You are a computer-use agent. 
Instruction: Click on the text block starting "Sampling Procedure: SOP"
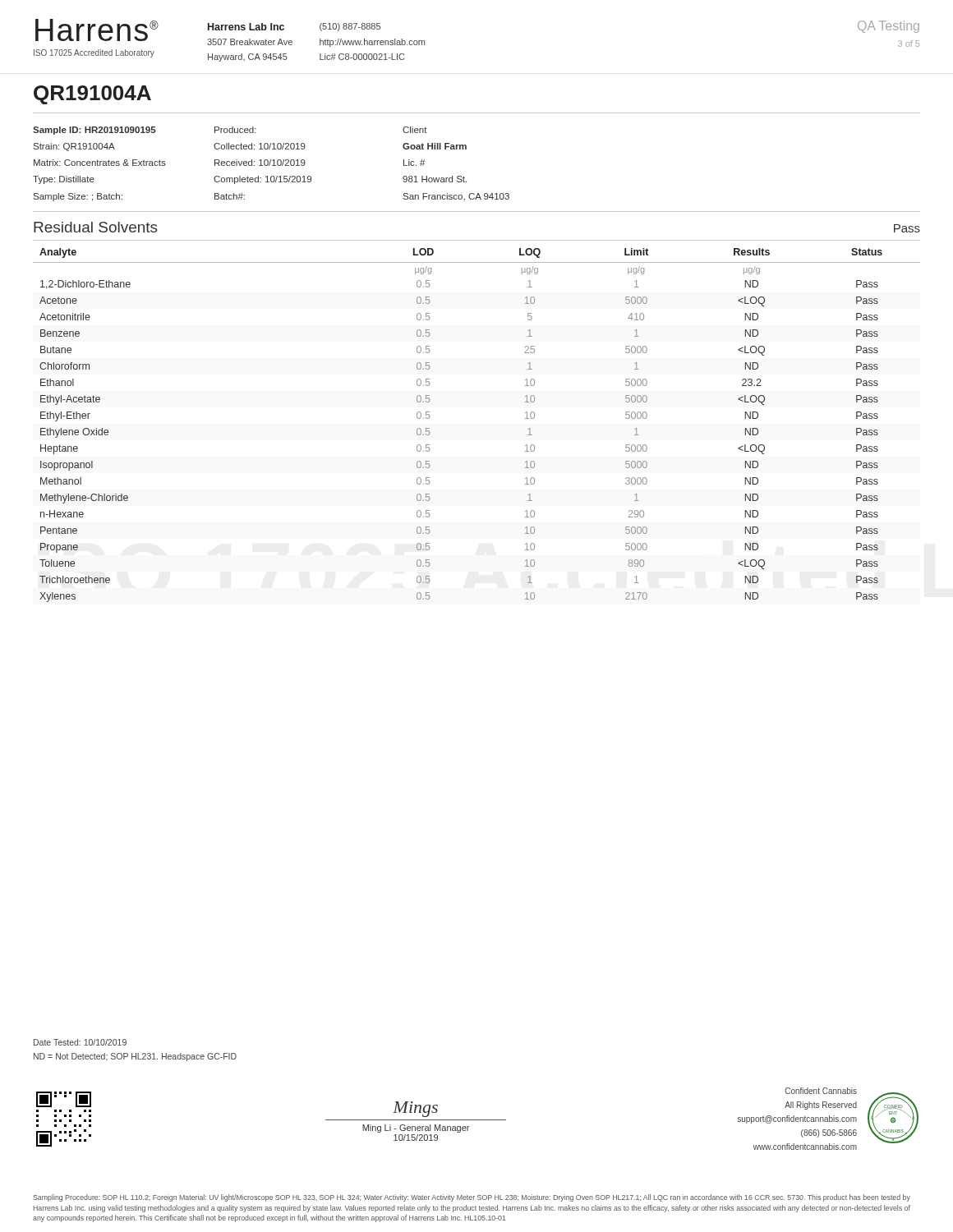tap(472, 1208)
